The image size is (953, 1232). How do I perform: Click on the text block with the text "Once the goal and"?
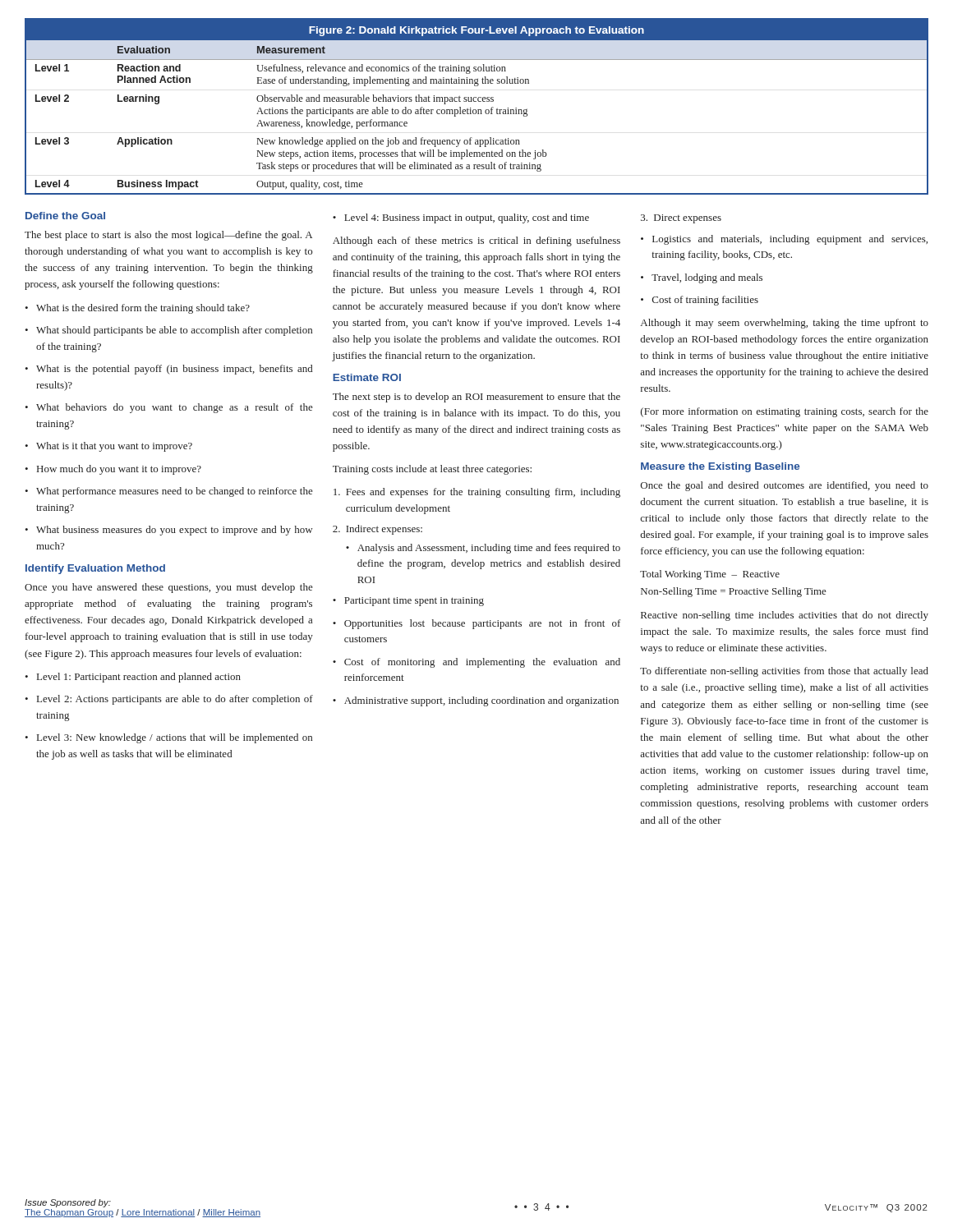(784, 518)
